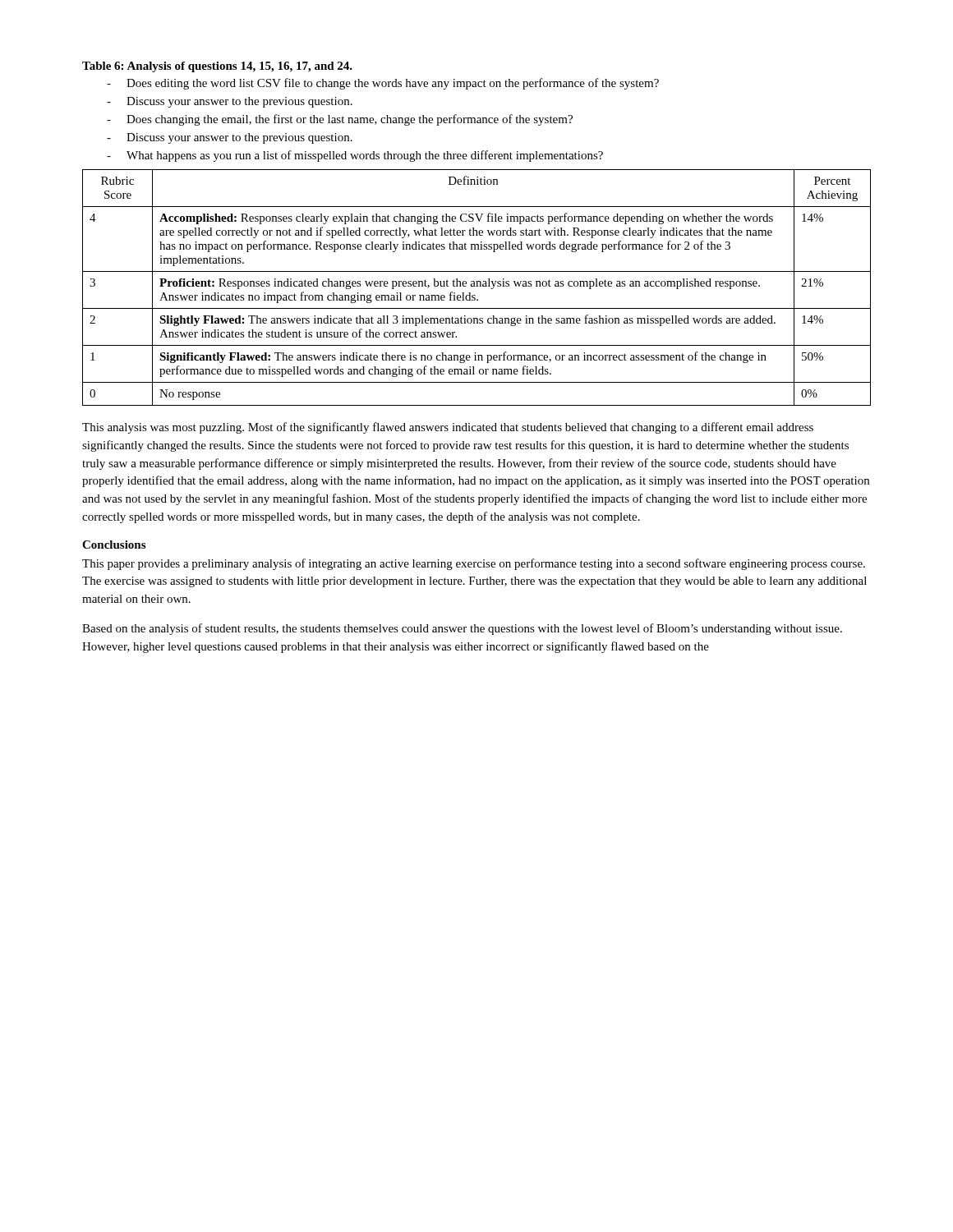The width and height of the screenshot is (953, 1232).
Task: Point to the block starting "This analysis was"
Action: tap(476, 472)
